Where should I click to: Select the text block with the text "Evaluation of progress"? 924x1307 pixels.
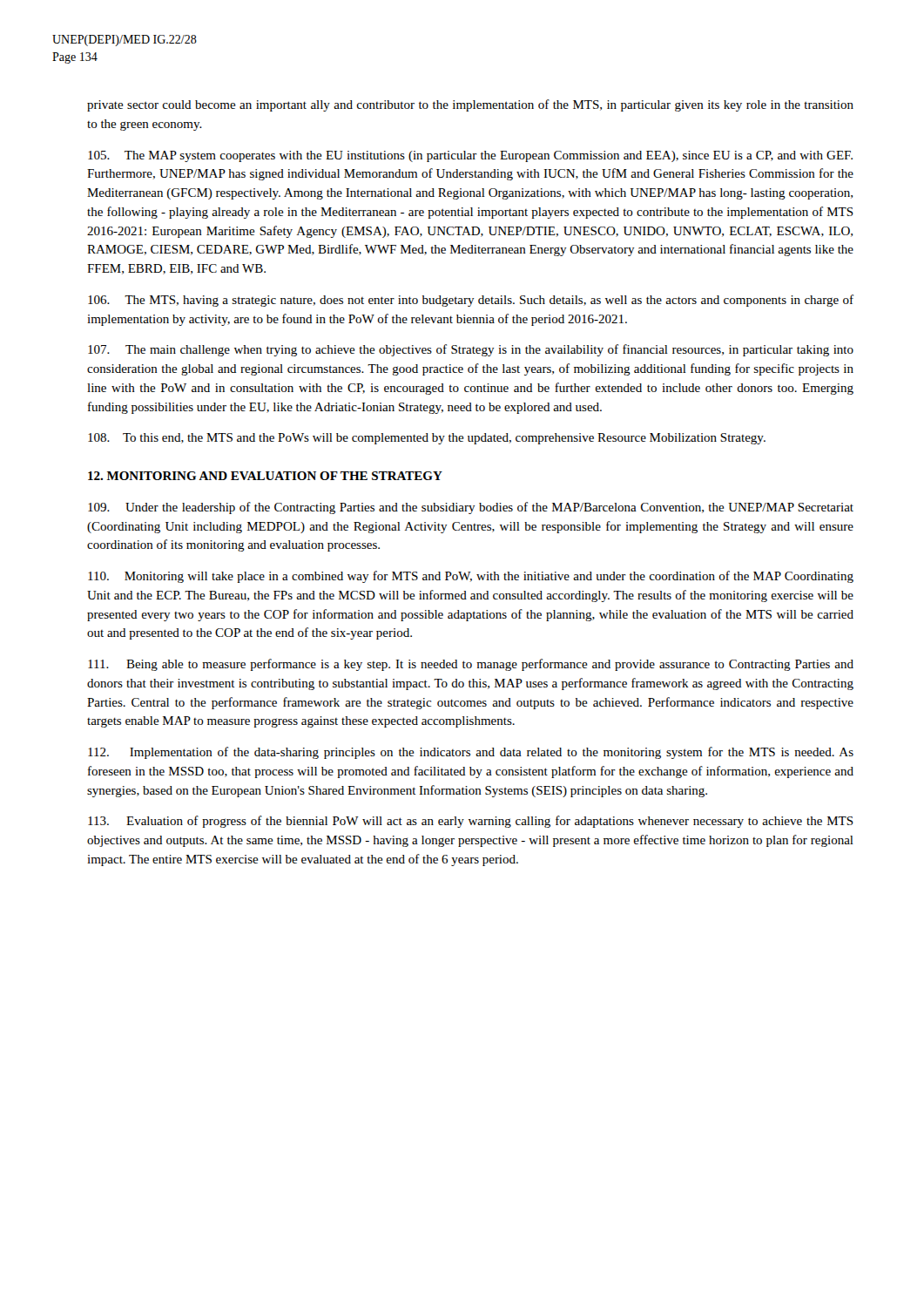(470, 840)
